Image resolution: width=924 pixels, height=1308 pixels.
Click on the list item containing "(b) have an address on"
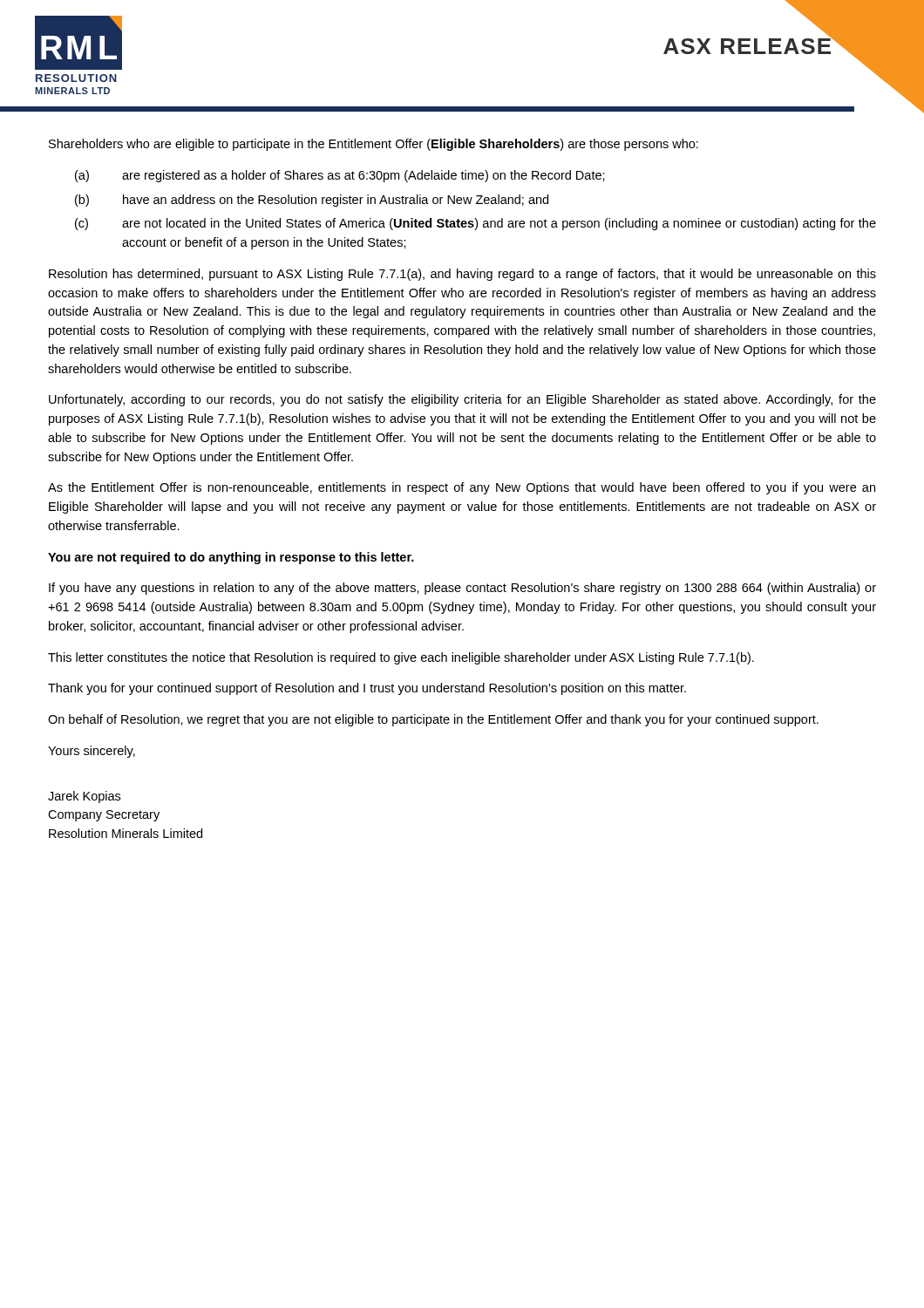pos(462,200)
